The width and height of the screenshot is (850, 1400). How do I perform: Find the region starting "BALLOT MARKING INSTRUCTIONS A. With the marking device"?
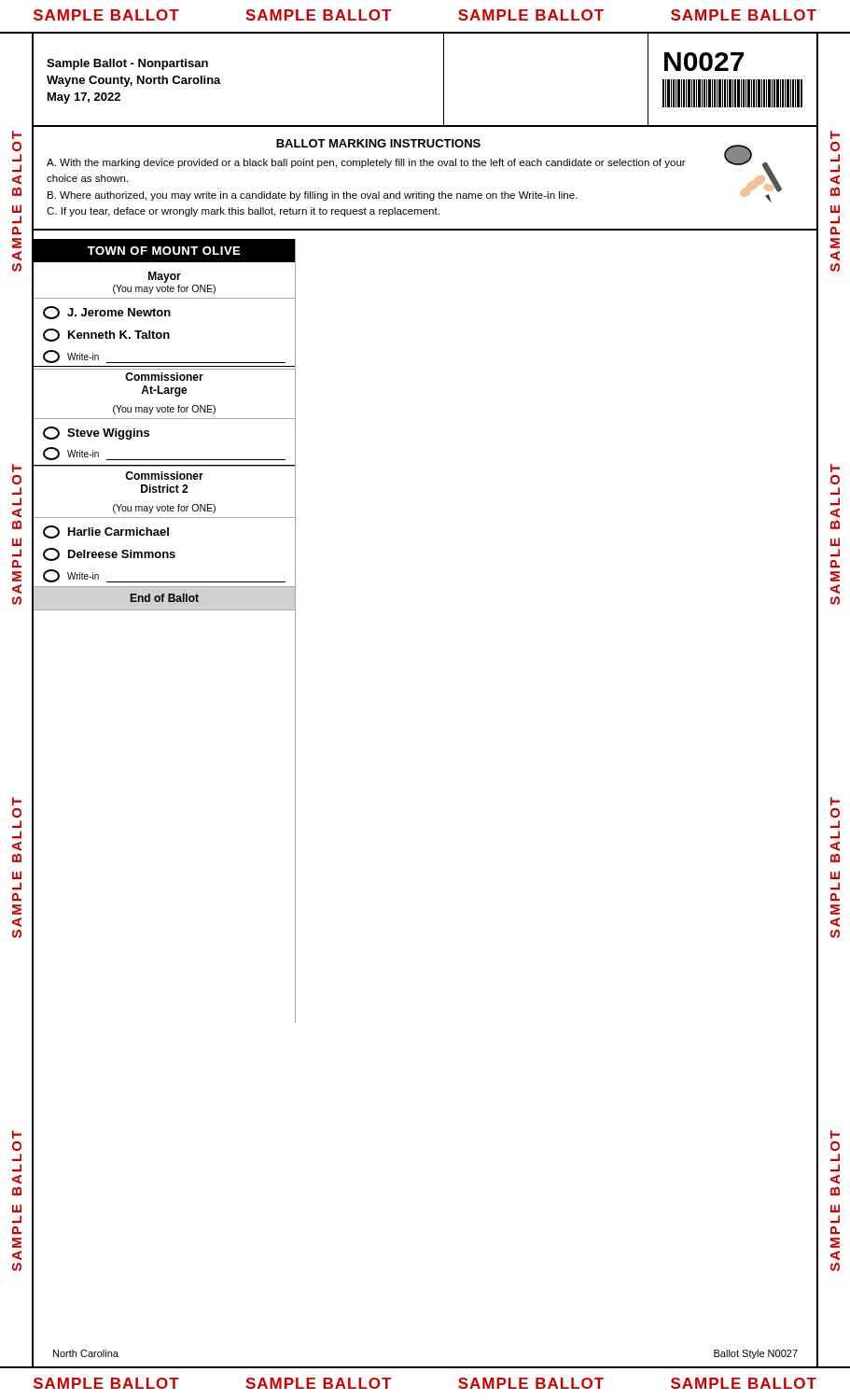425,178
